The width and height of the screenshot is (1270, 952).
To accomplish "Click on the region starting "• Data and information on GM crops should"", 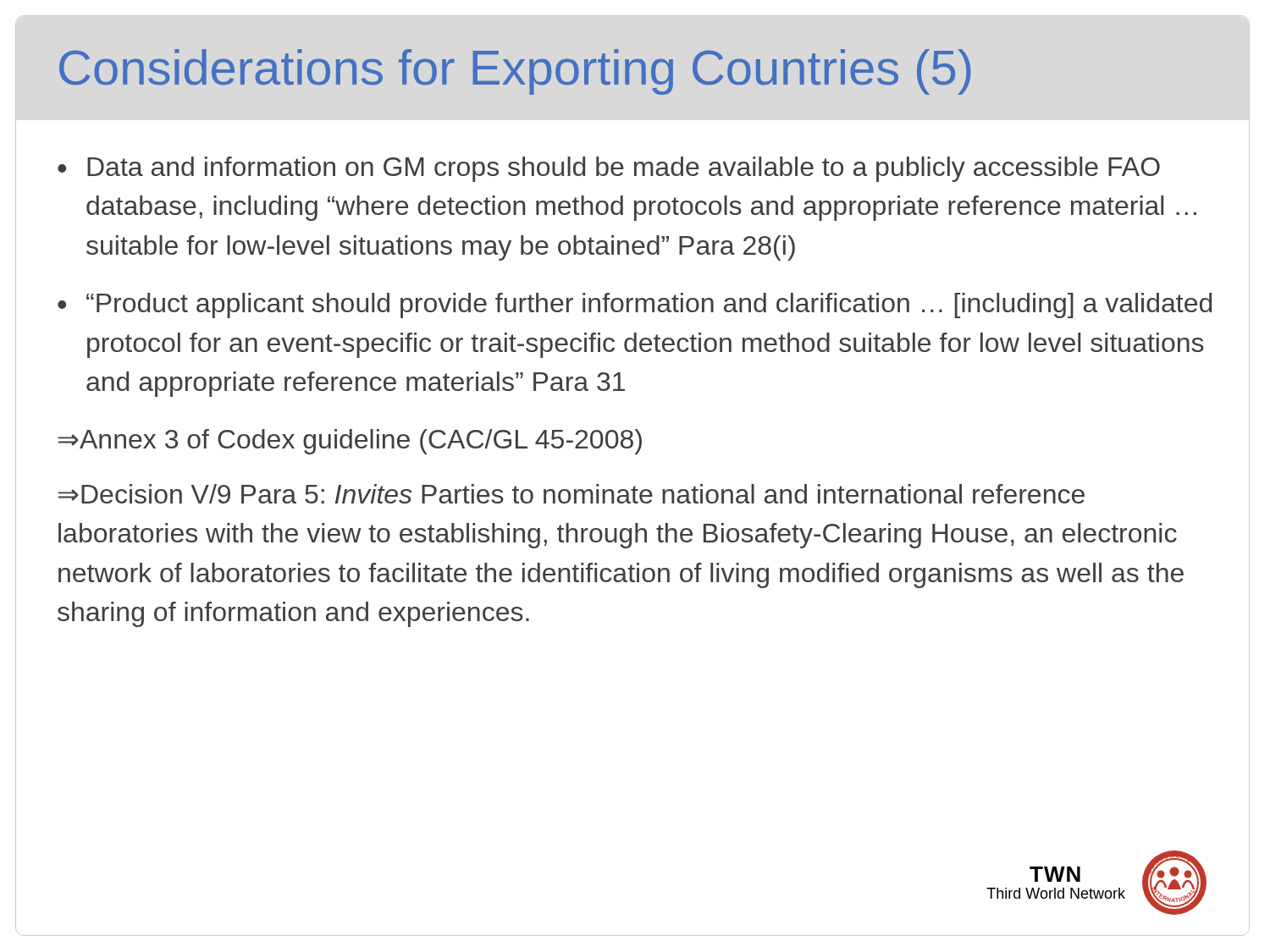I will (641, 206).
